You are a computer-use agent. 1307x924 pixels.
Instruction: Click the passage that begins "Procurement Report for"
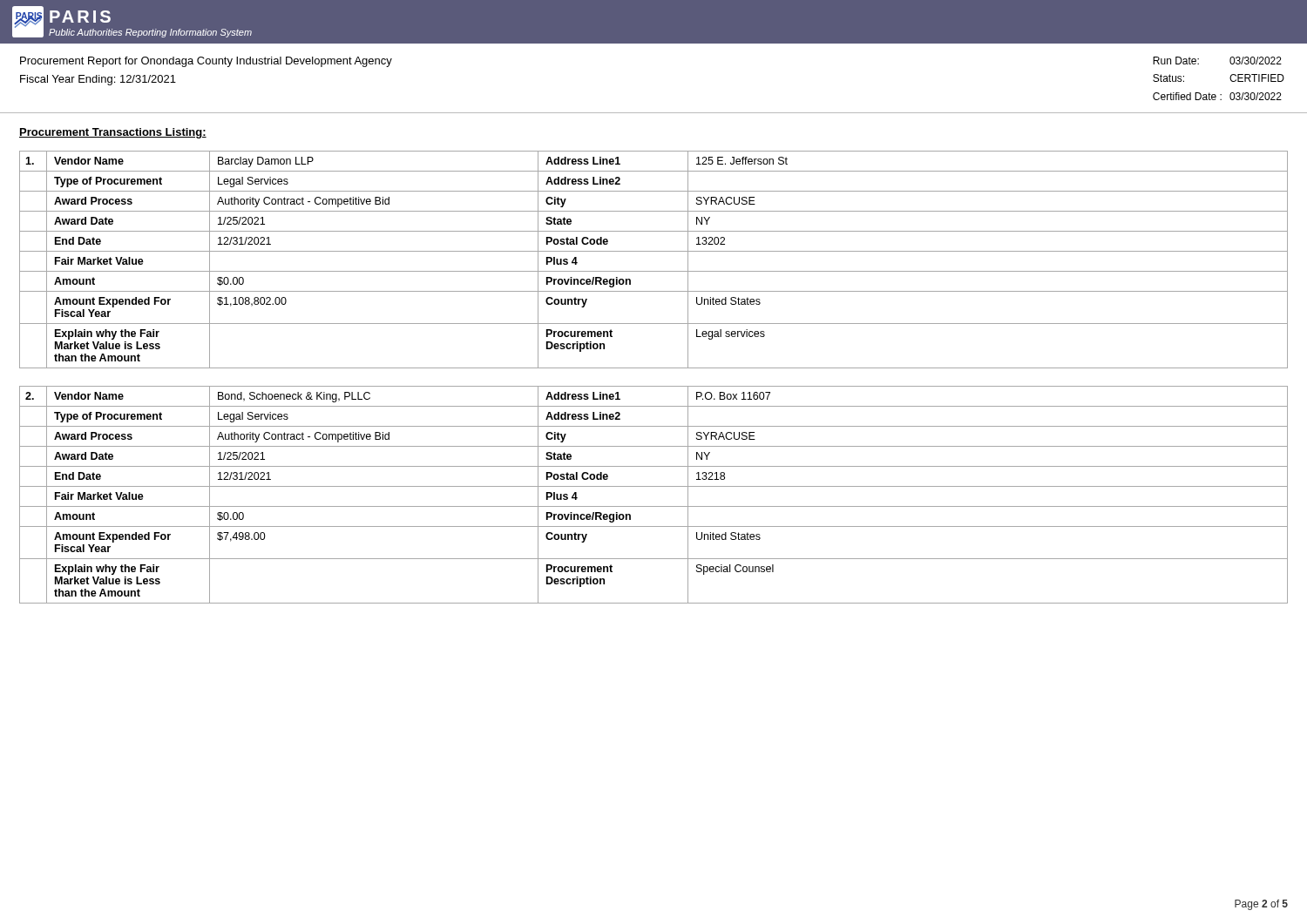pyautogui.click(x=206, y=70)
